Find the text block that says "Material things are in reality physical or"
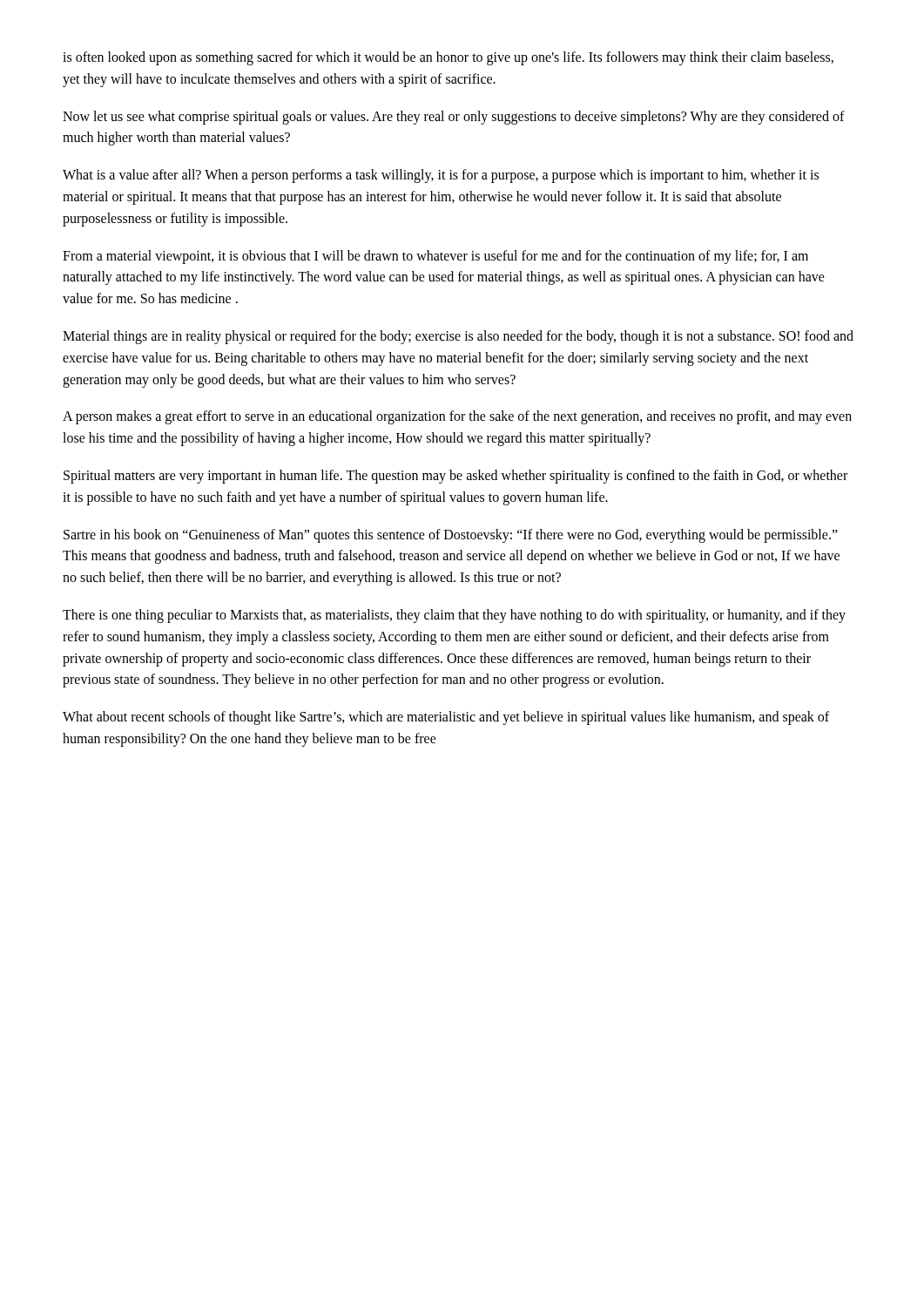 458,357
